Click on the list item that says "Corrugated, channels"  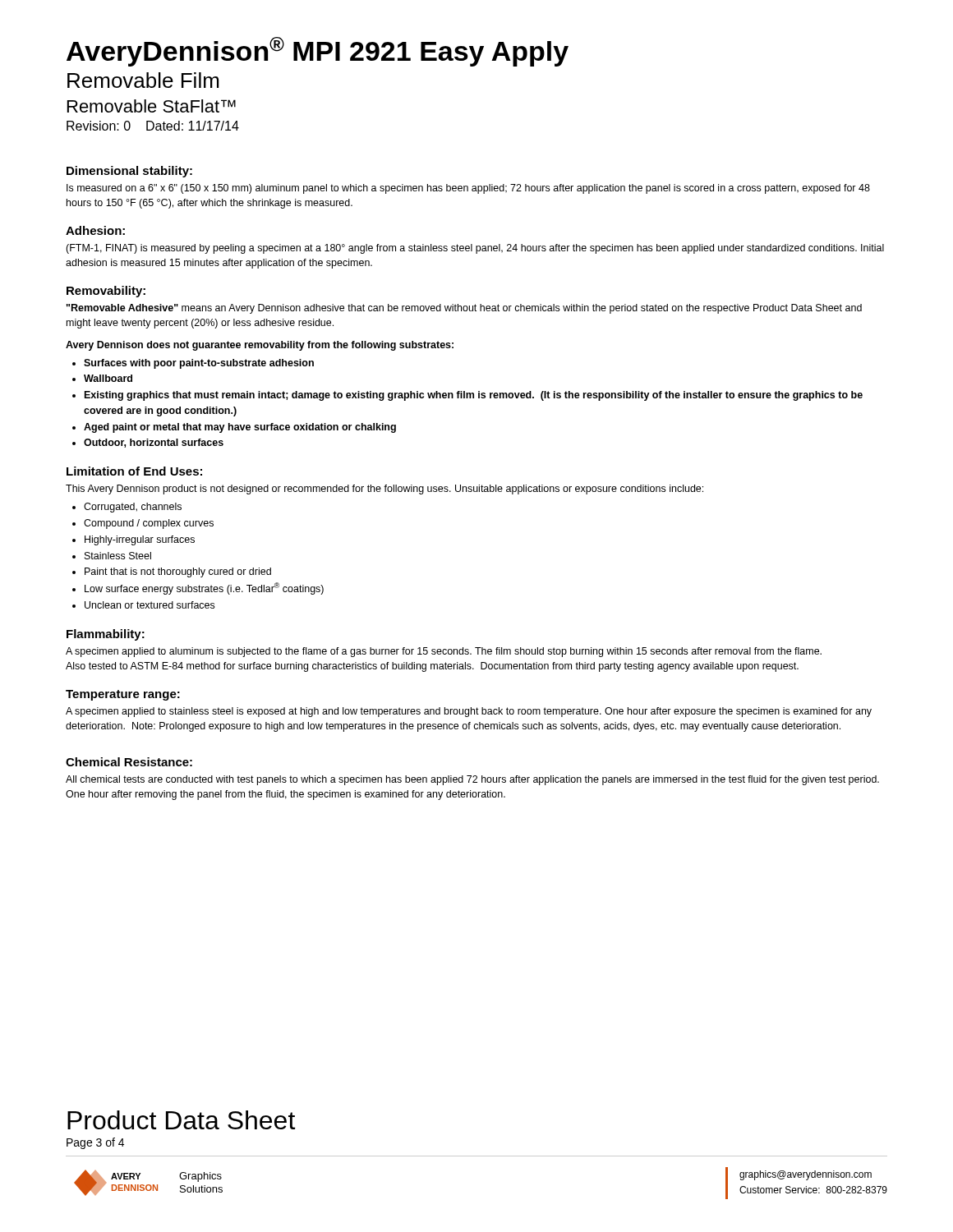coord(133,507)
